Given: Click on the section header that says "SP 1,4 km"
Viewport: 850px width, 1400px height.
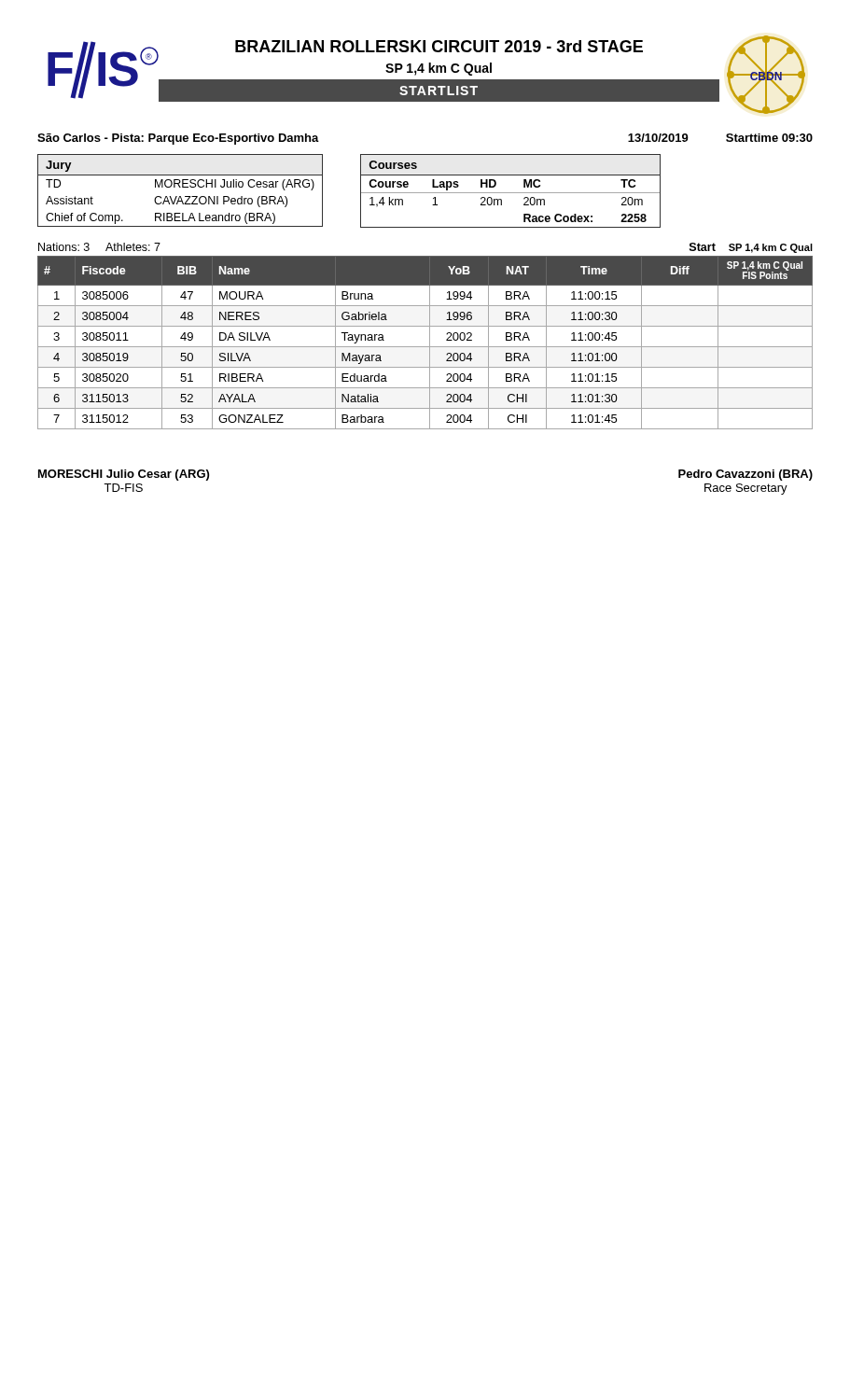Looking at the screenshot, I should 439,68.
